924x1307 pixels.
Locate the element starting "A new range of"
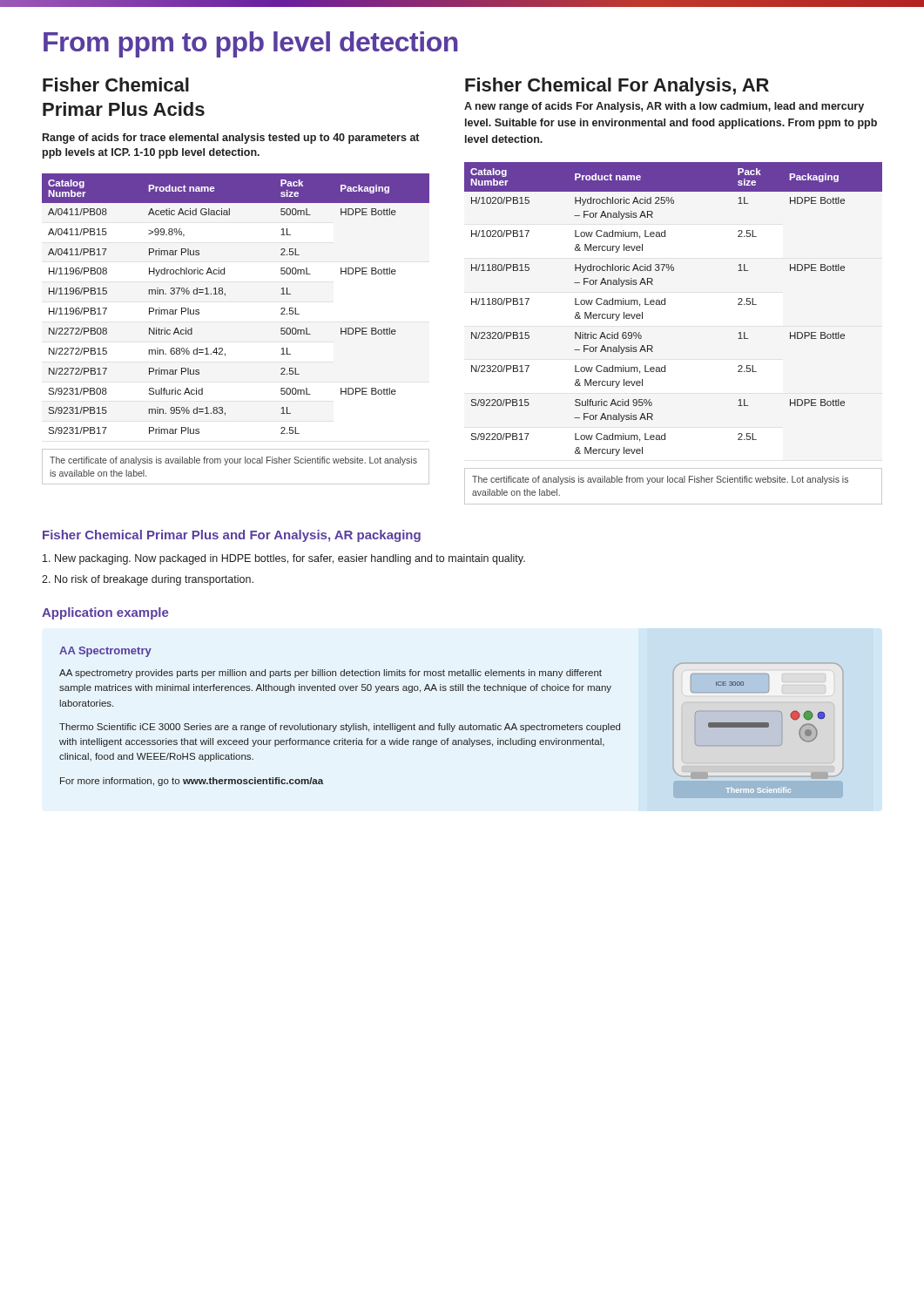(673, 123)
